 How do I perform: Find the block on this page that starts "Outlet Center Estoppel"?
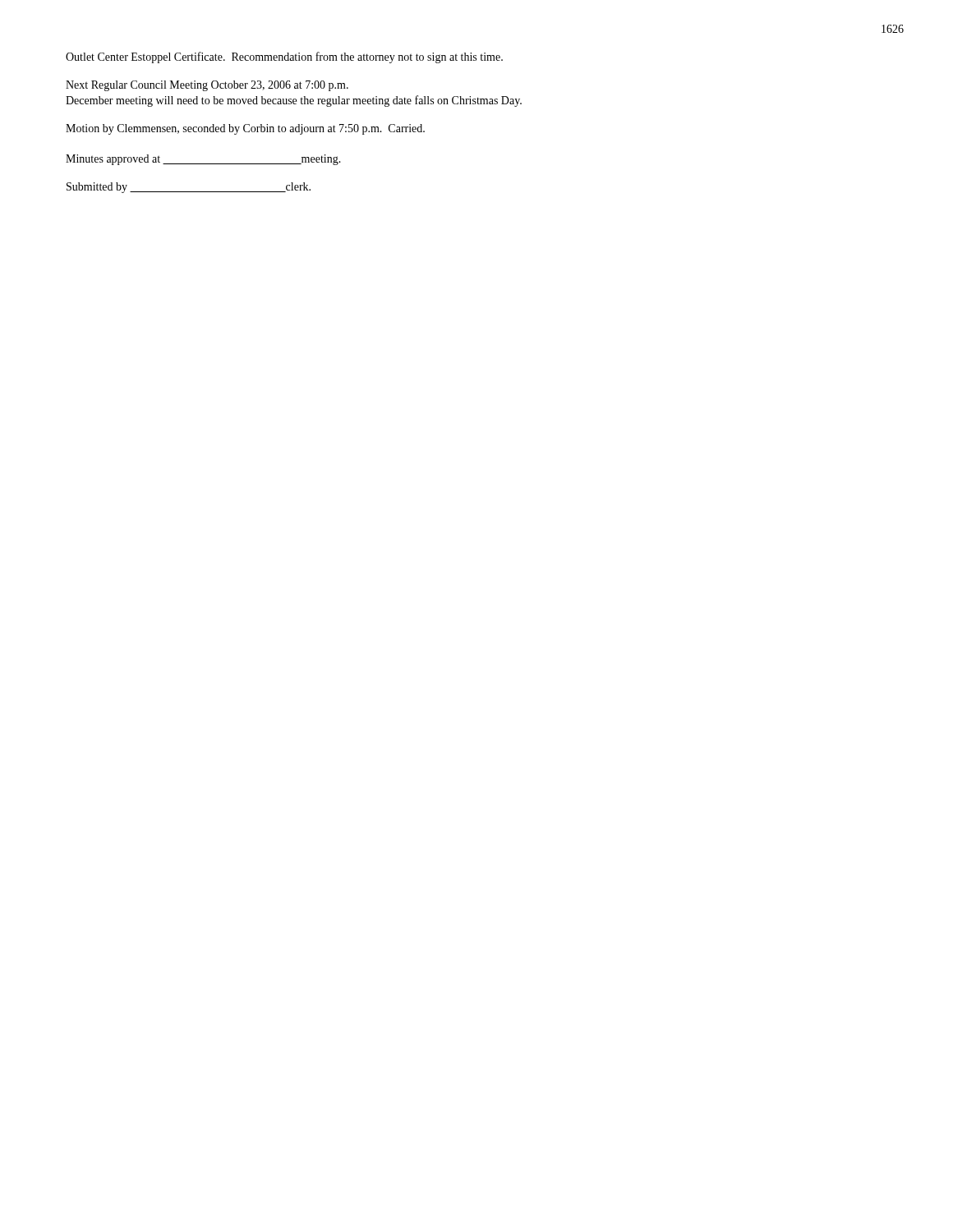click(285, 57)
